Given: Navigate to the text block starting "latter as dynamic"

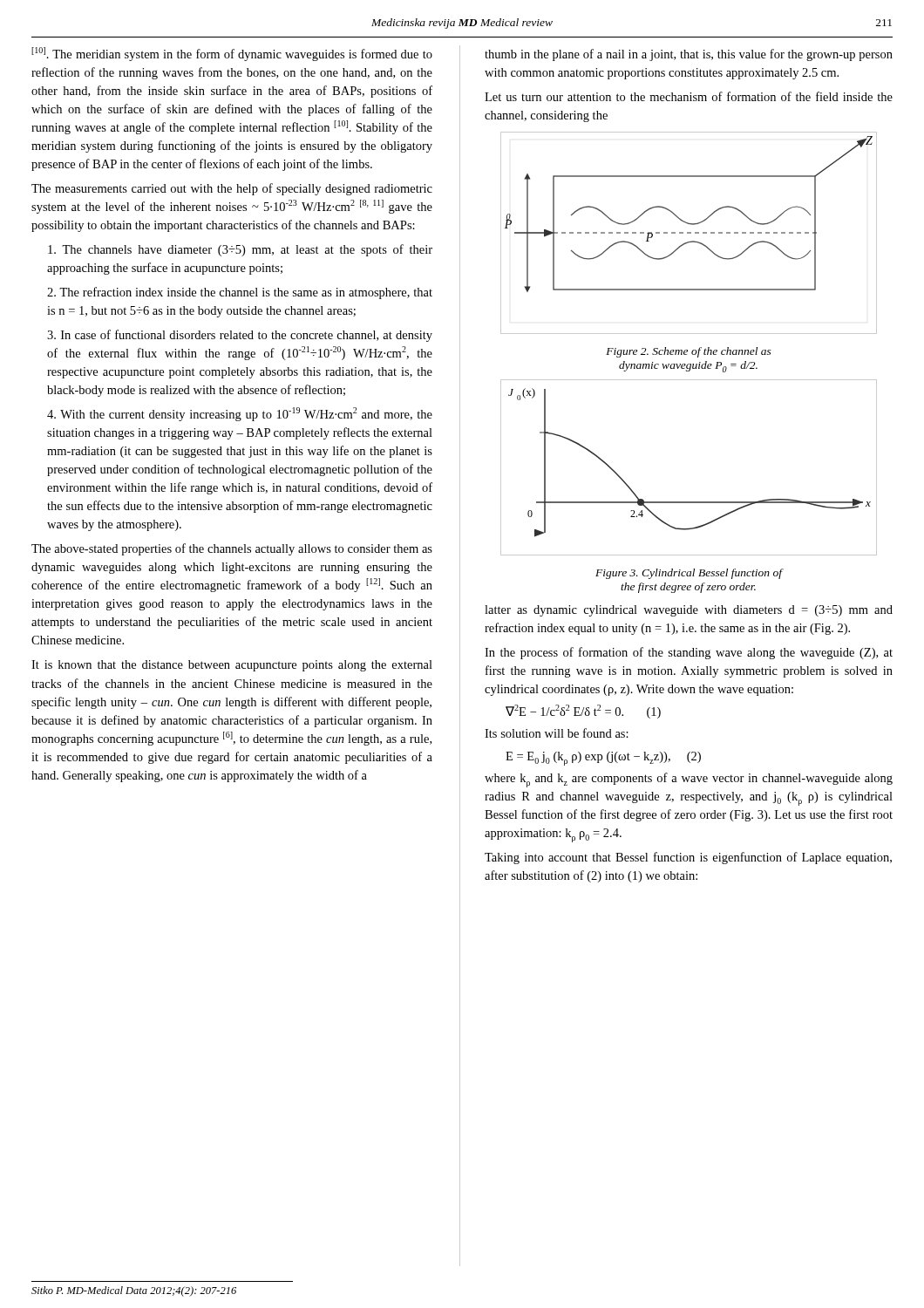Looking at the screenshot, I should click(x=689, y=619).
